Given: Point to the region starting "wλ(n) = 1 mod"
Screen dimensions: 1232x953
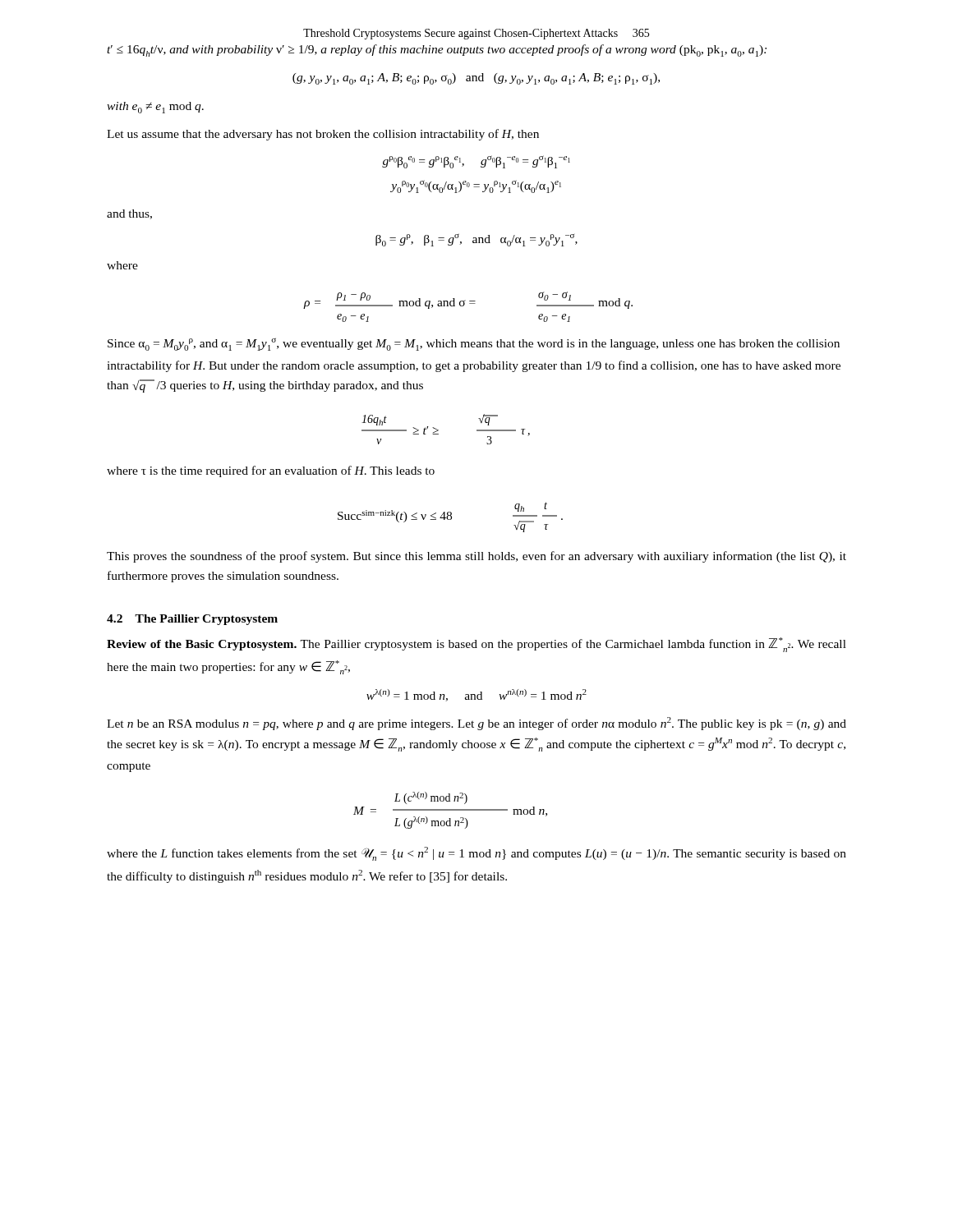Looking at the screenshot, I should point(476,695).
